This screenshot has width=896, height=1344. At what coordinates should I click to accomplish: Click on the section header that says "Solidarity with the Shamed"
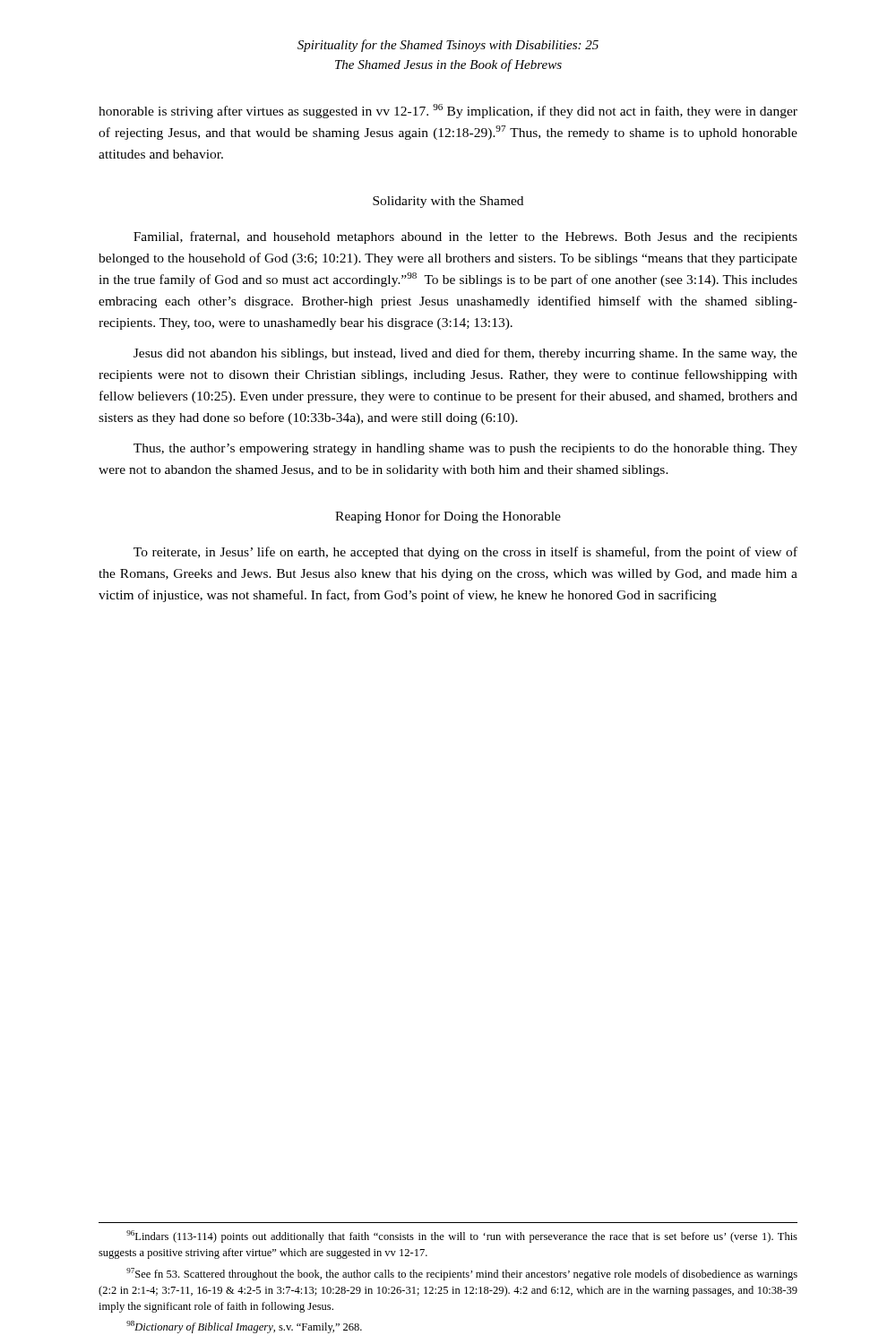(448, 200)
